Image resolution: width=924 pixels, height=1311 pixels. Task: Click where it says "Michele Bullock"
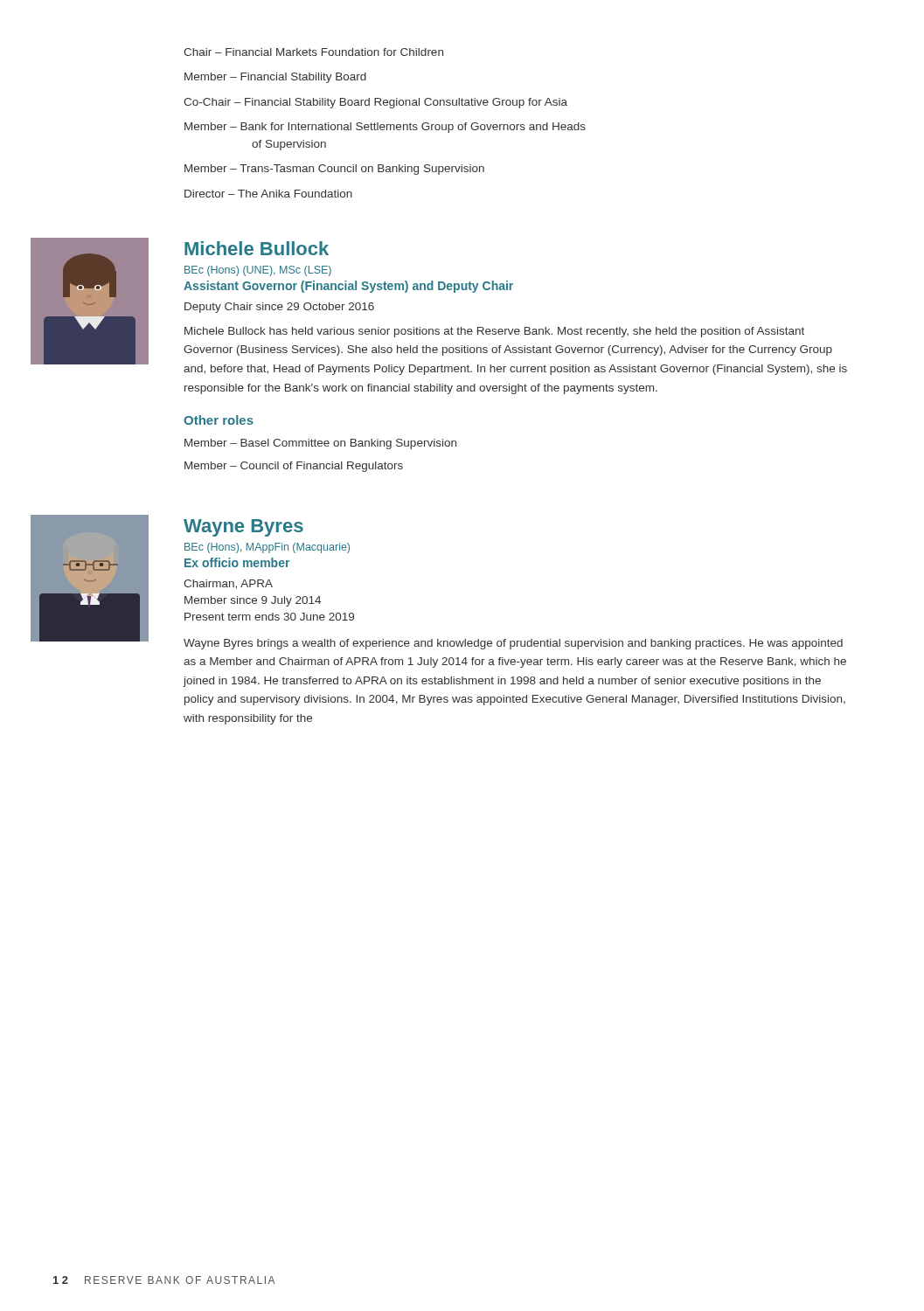[256, 248]
